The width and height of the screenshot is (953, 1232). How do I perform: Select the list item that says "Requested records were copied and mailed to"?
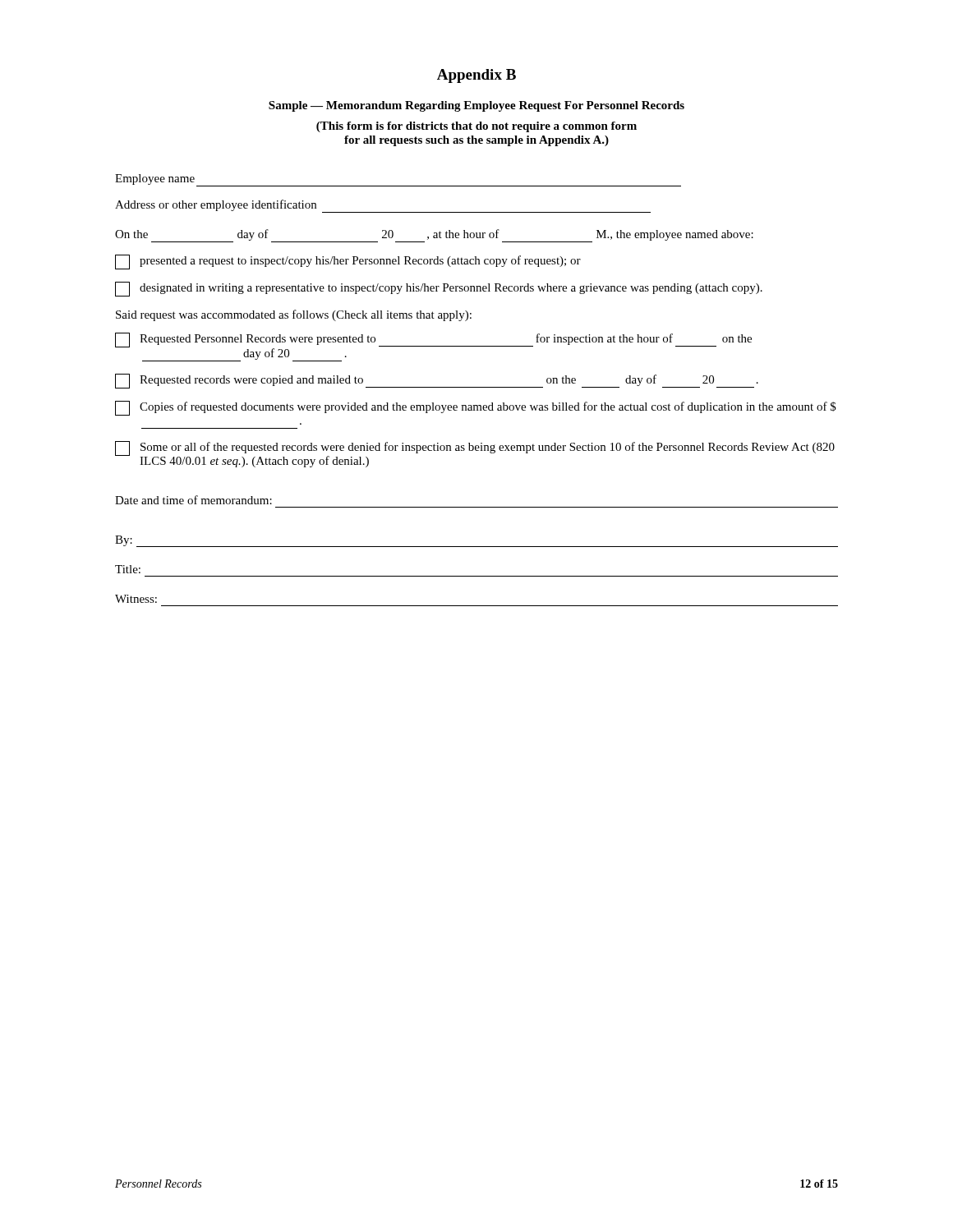tap(476, 381)
